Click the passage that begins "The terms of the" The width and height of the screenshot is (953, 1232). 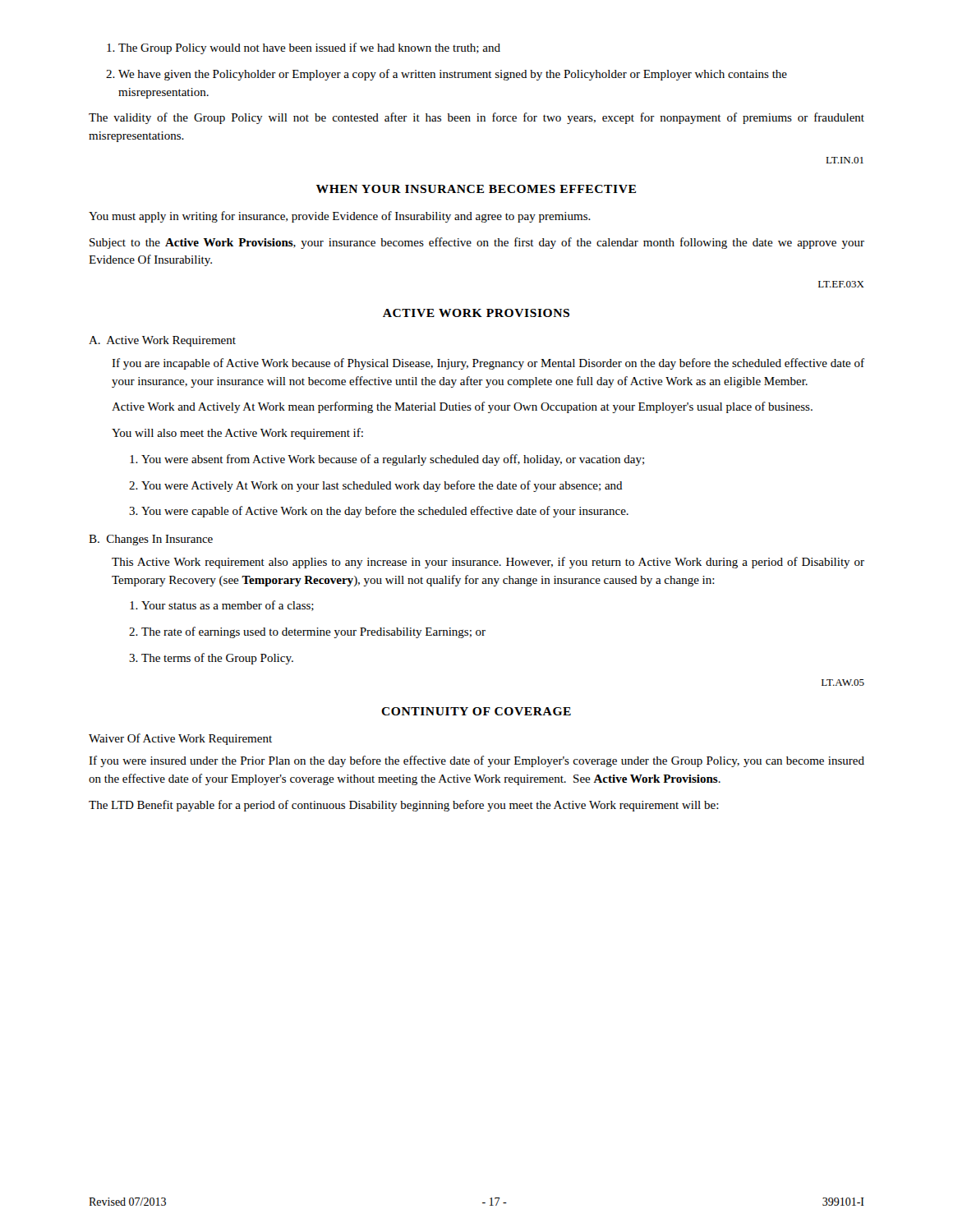pyautogui.click(x=211, y=659)
